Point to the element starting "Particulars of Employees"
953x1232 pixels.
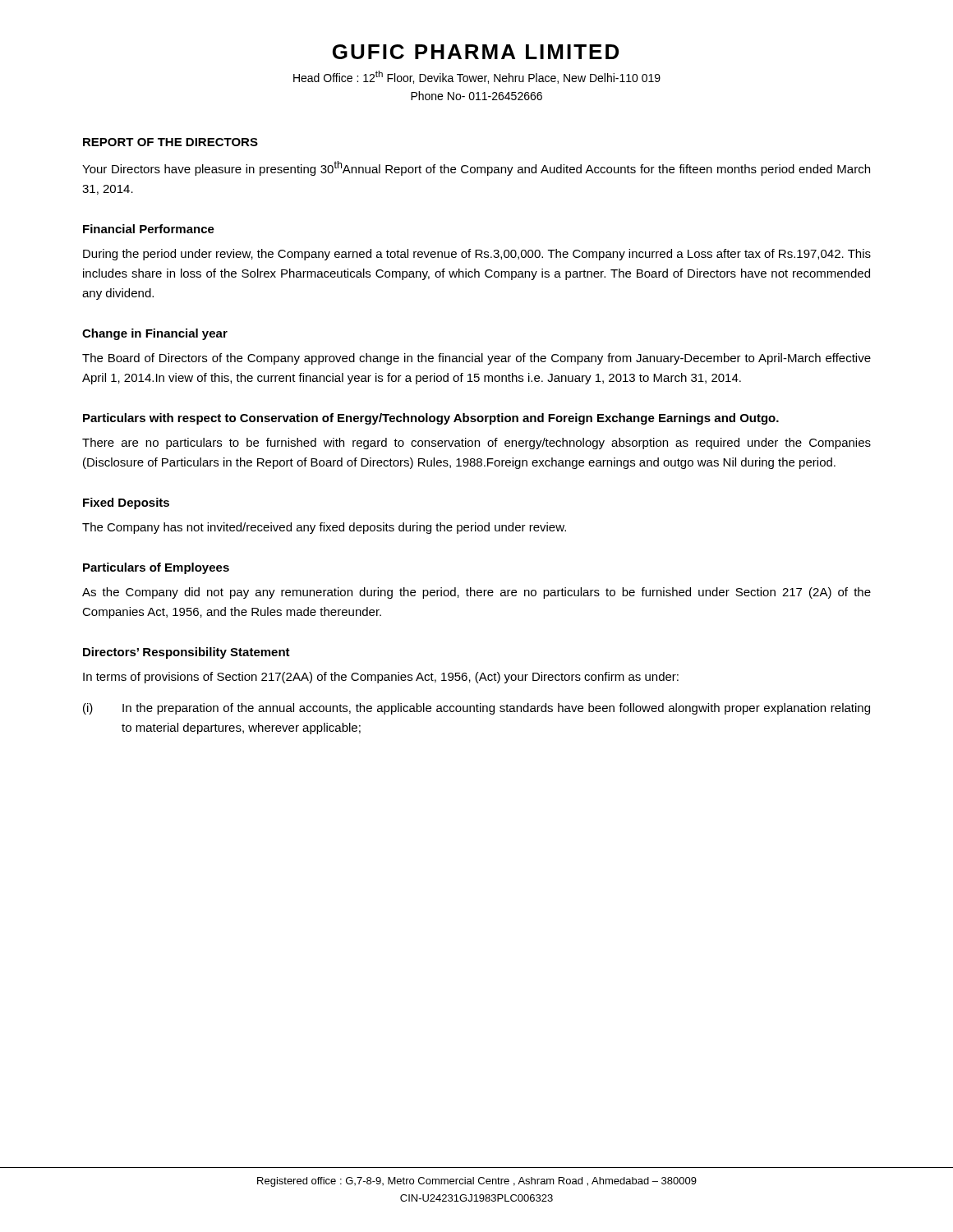coord(156,568)
